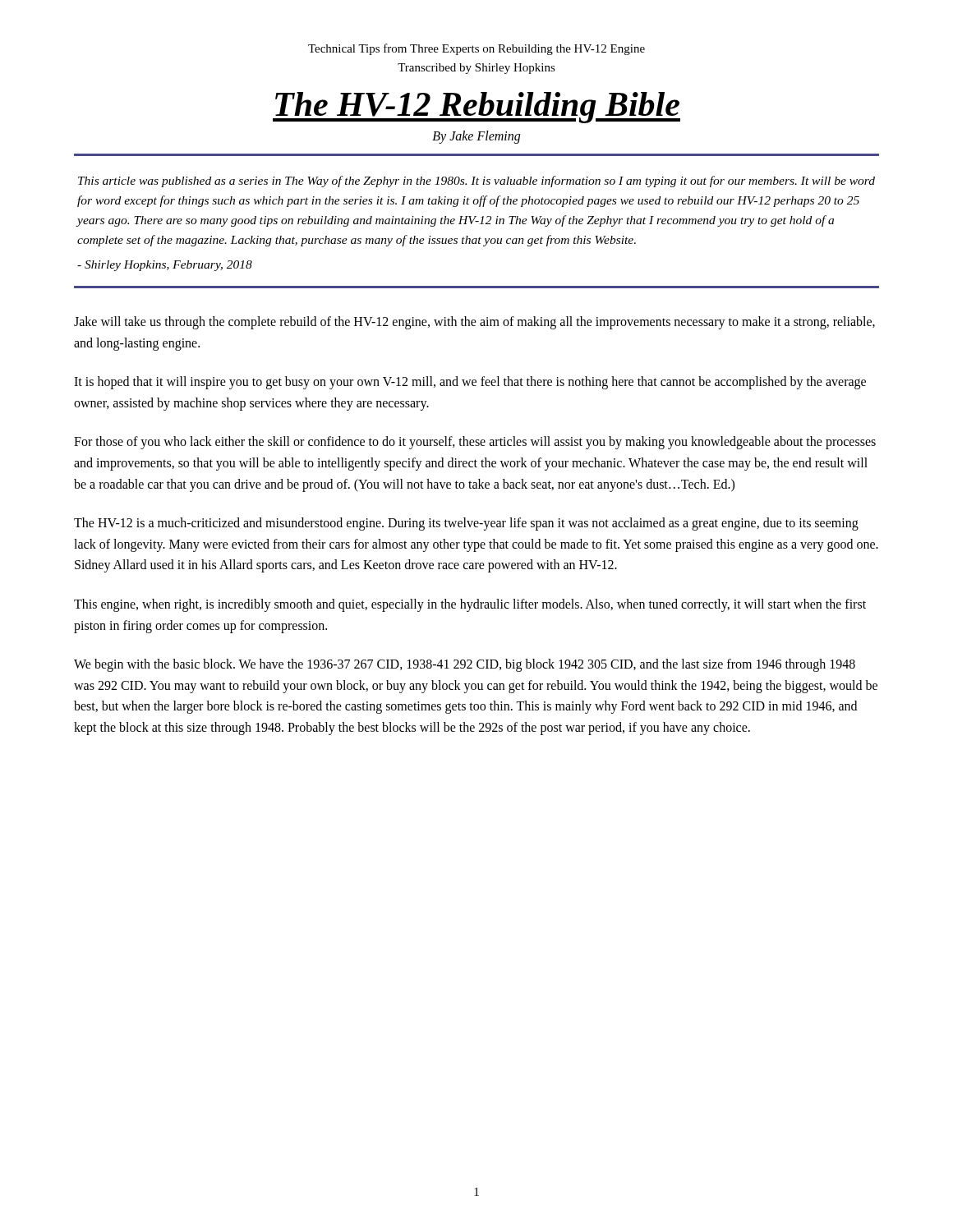Click on the text that reads "By Jake Fleming"
Image resolution: width=953 pixels, height=1232 pixels.
(x=476, y=136)
